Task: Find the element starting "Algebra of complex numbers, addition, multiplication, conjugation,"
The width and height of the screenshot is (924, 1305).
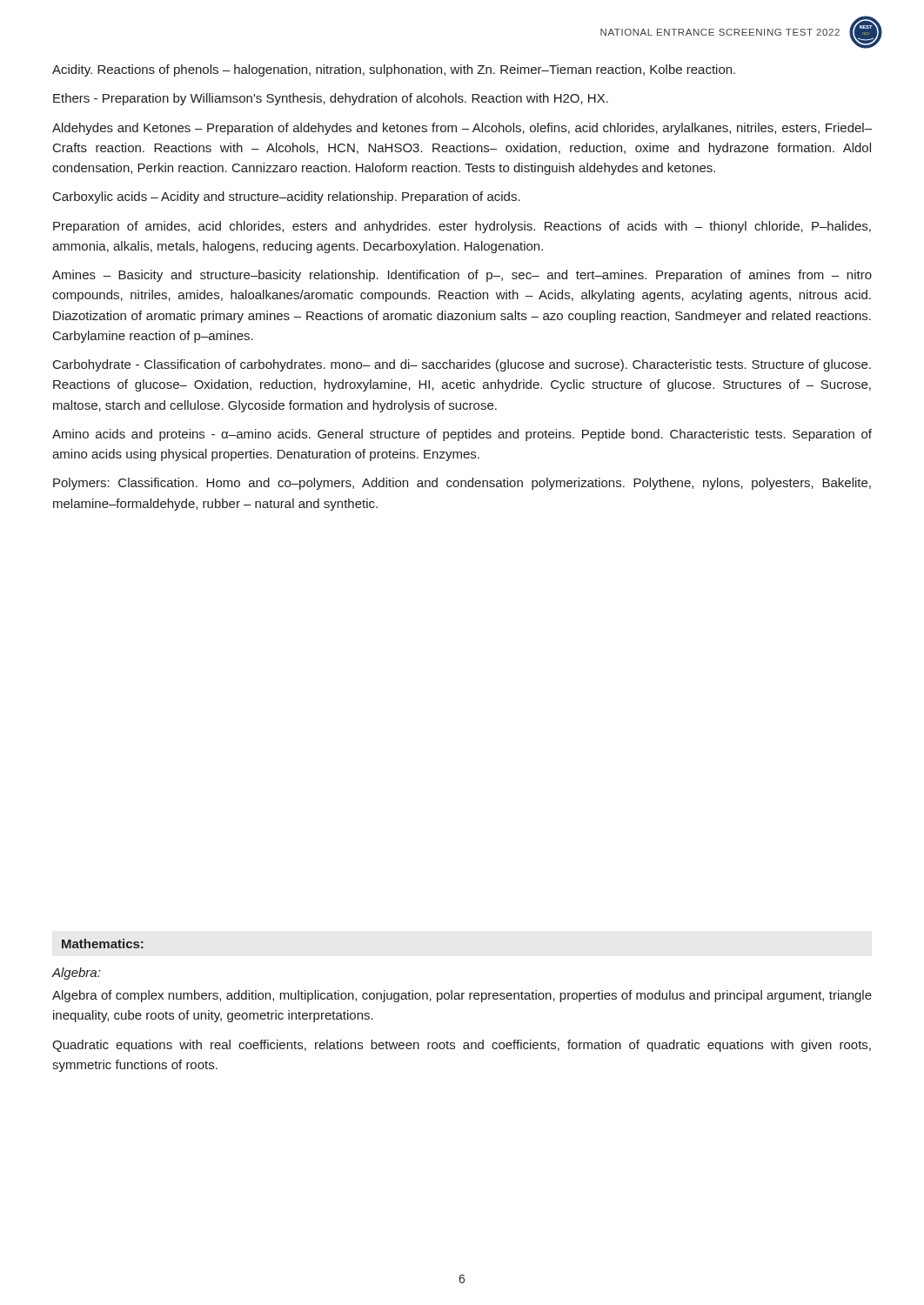Action: coord(462,1005)
